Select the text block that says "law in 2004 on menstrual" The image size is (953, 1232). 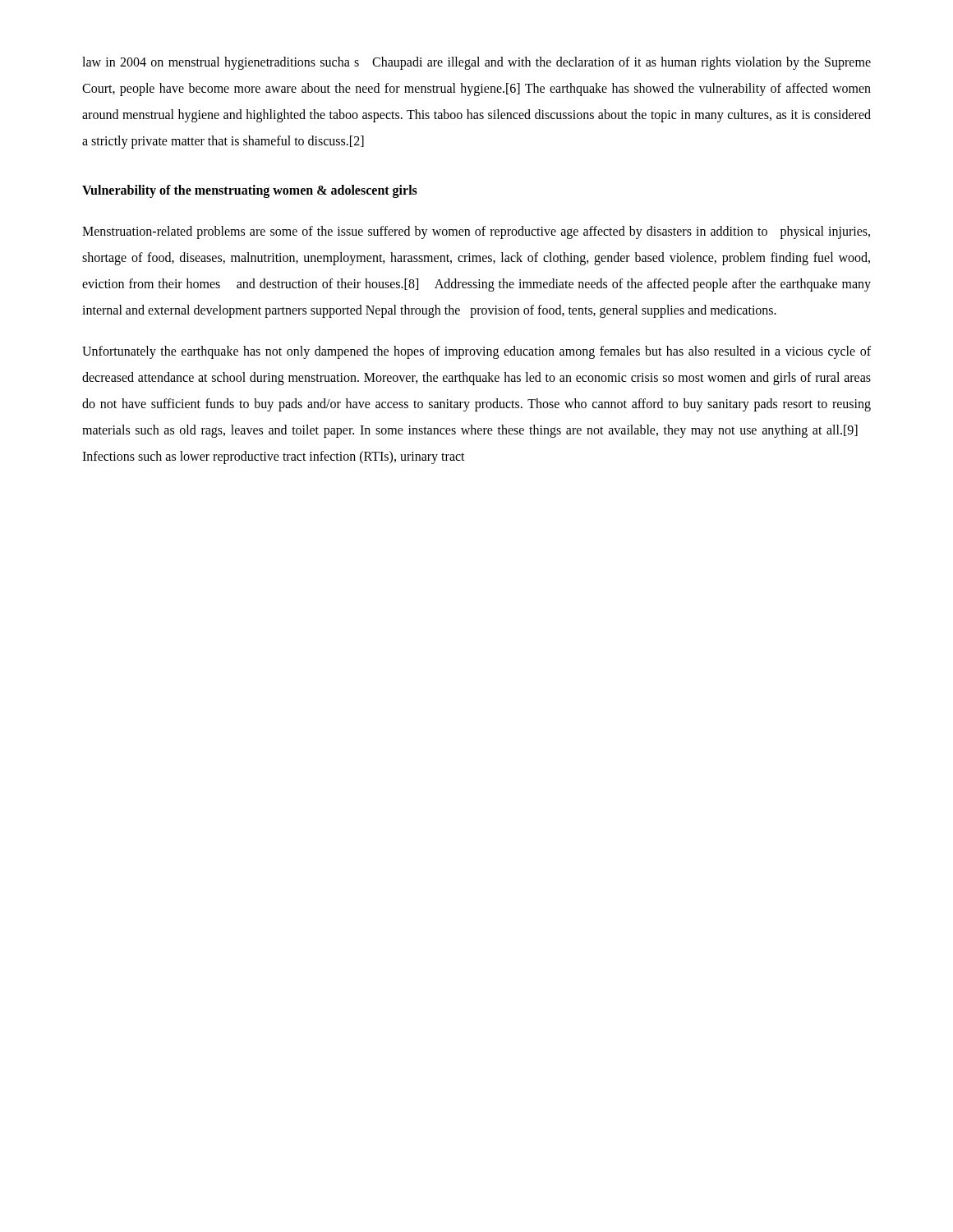pyautogui.click(x=476, y=101)
